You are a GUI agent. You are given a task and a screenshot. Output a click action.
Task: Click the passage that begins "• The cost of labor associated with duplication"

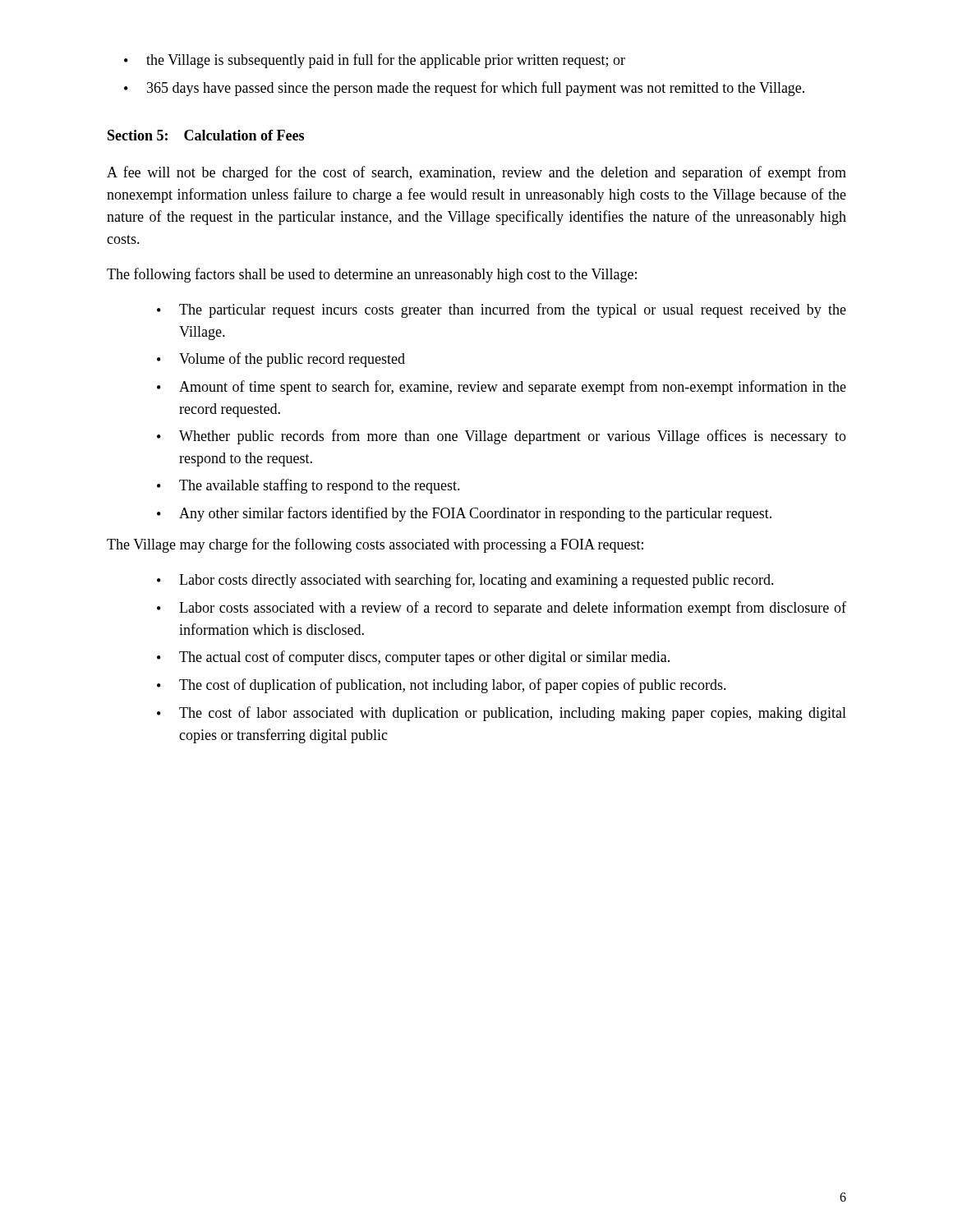tap(501, 724)
